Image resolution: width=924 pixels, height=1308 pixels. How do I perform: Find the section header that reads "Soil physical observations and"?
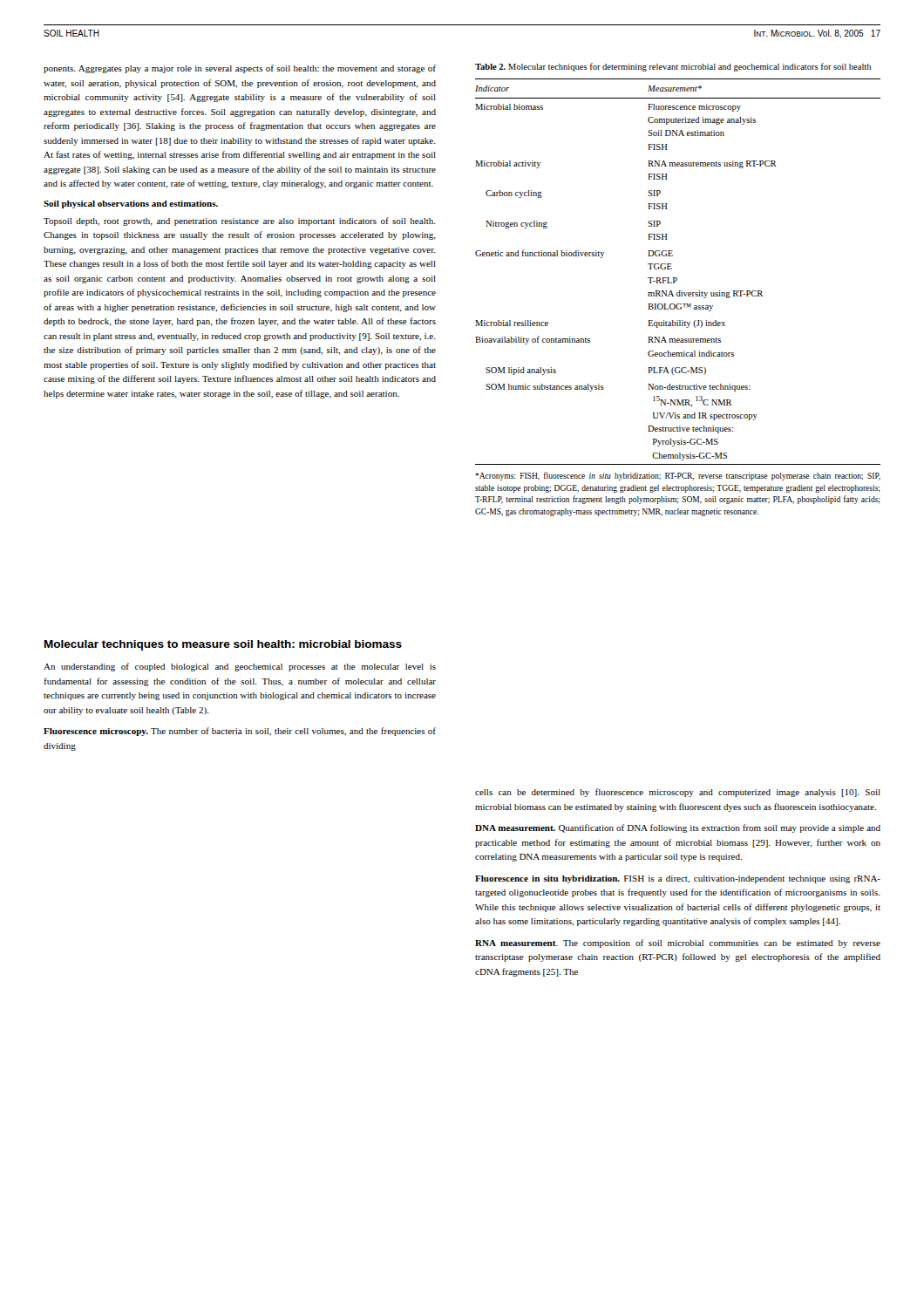pyautogui.click(x=131, y=203)
